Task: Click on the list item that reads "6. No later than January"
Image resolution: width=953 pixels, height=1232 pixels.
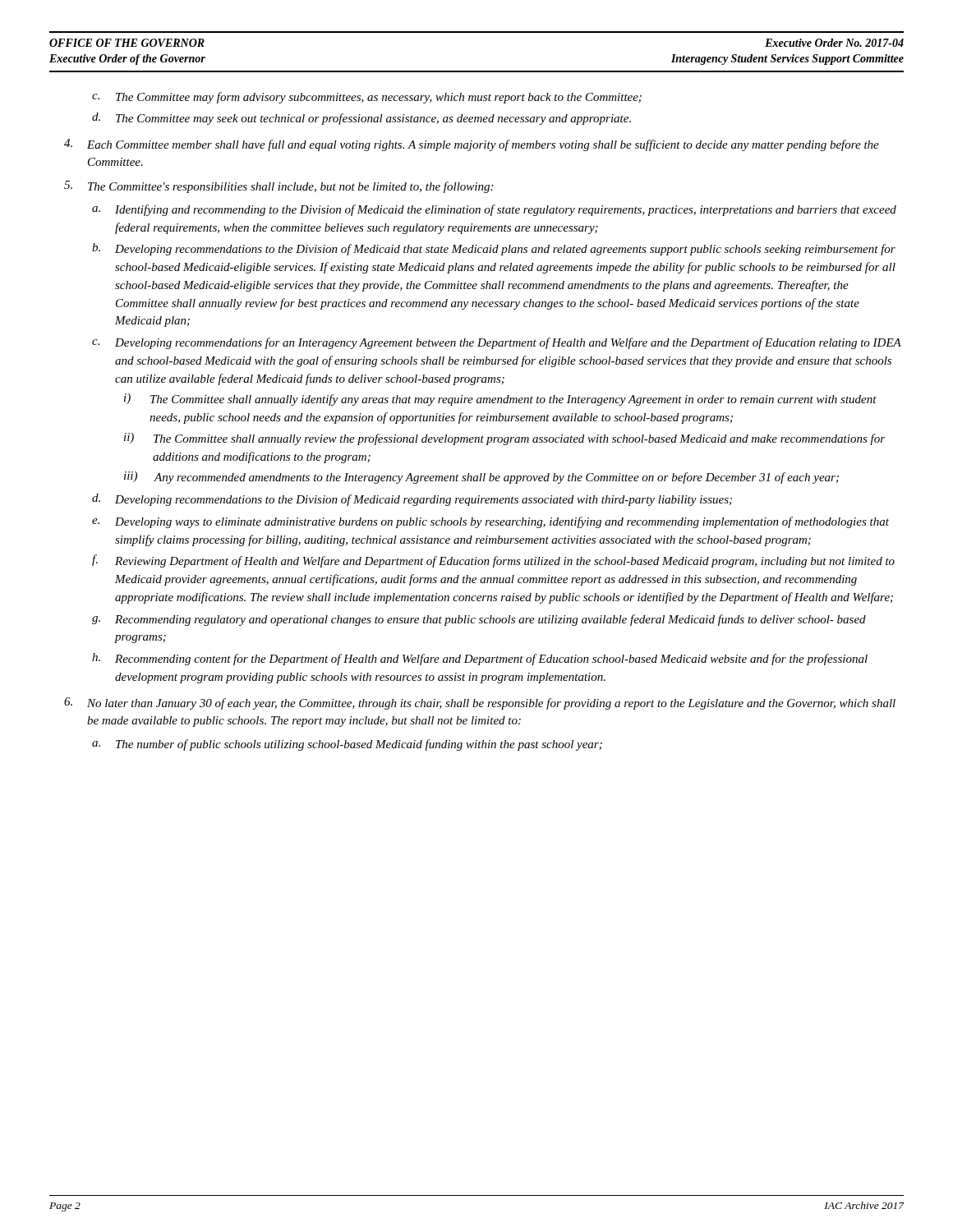Action: tap(484, 712)
